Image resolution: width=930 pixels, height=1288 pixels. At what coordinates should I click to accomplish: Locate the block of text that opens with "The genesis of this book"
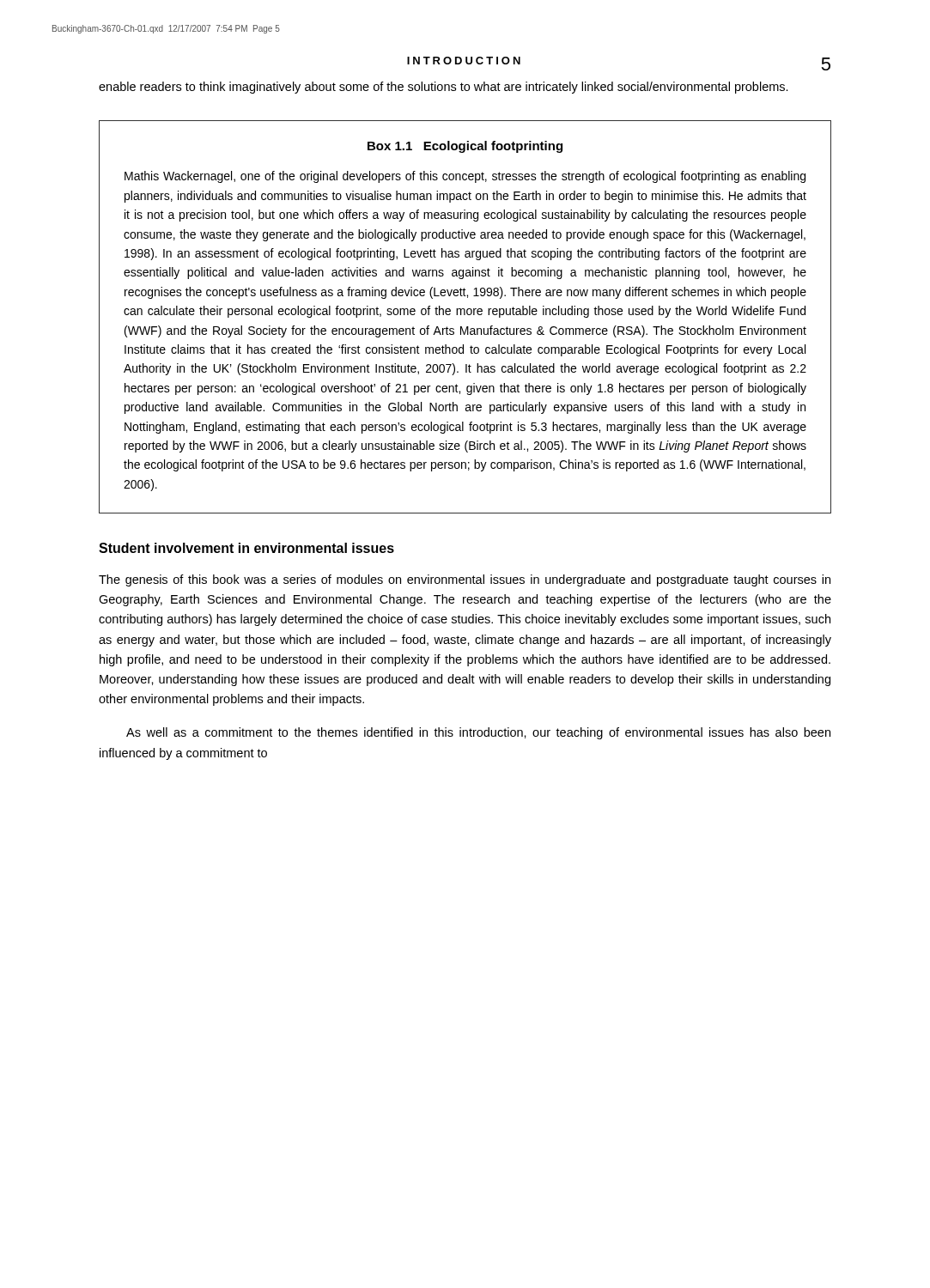point(465,639)
